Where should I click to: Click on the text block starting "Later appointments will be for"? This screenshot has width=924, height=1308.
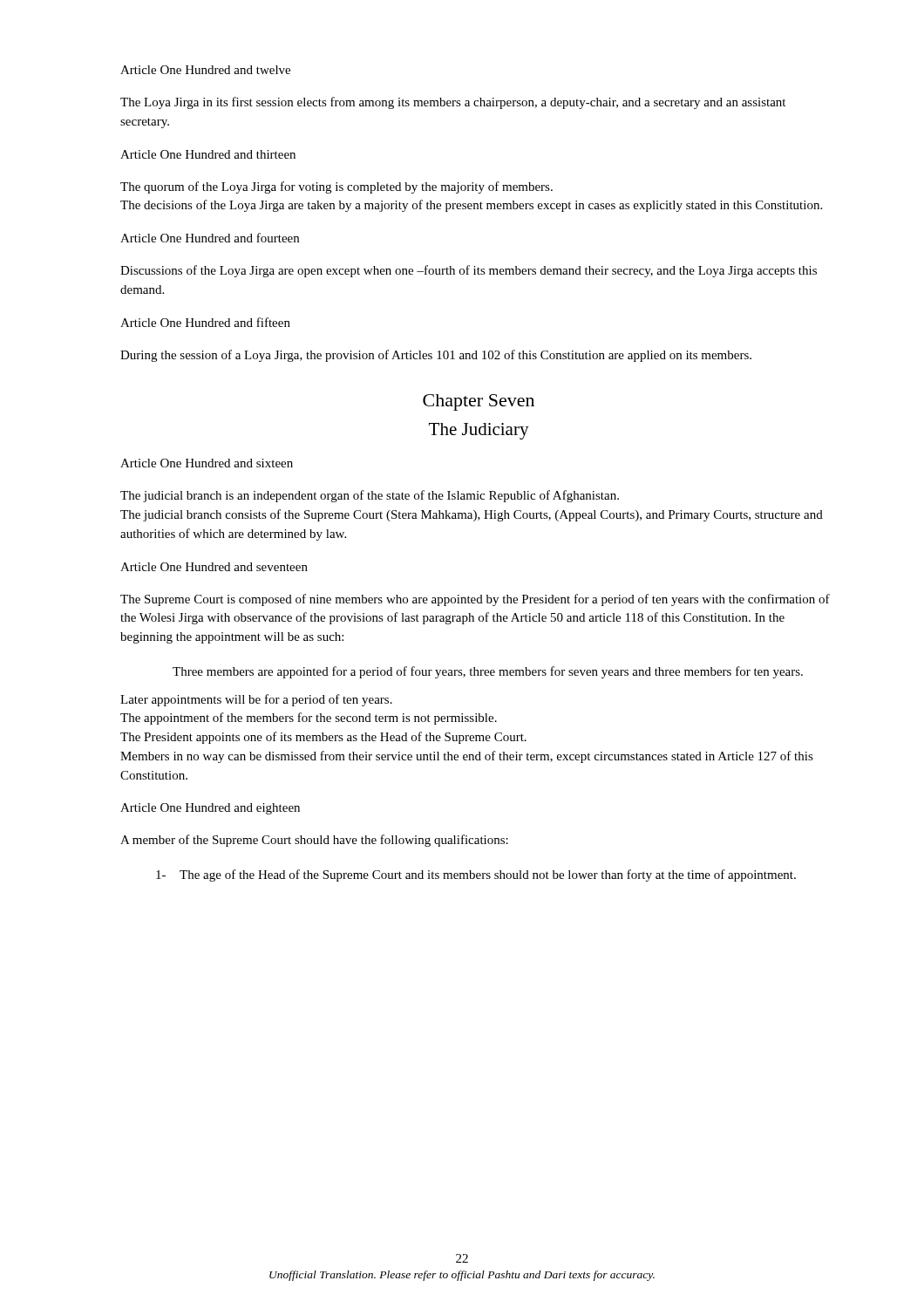(x=479, y=738)
